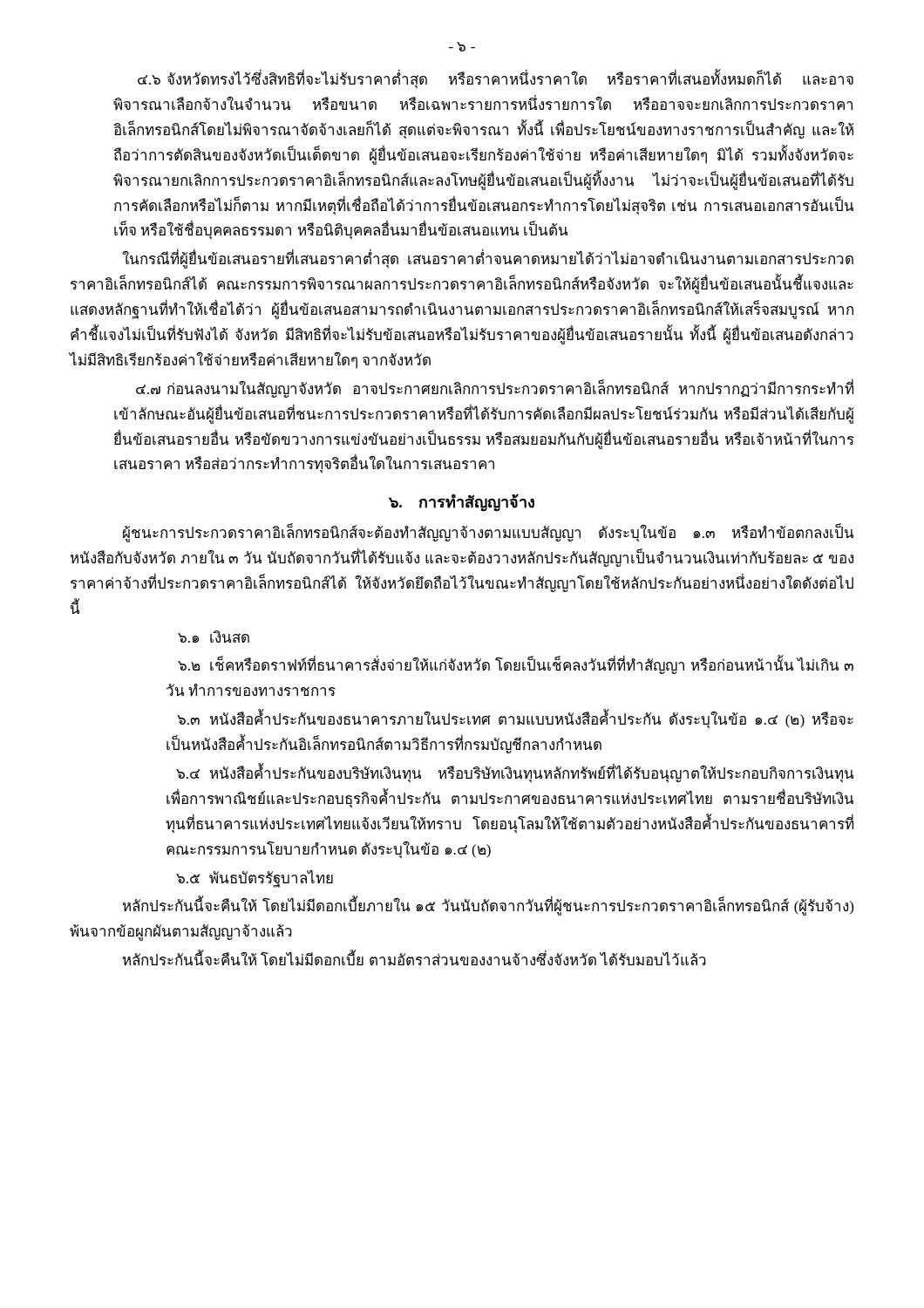
Task: Navigate to the text starting "๖. การทำสัญญาจ้าง"
Action: (462, 503)
